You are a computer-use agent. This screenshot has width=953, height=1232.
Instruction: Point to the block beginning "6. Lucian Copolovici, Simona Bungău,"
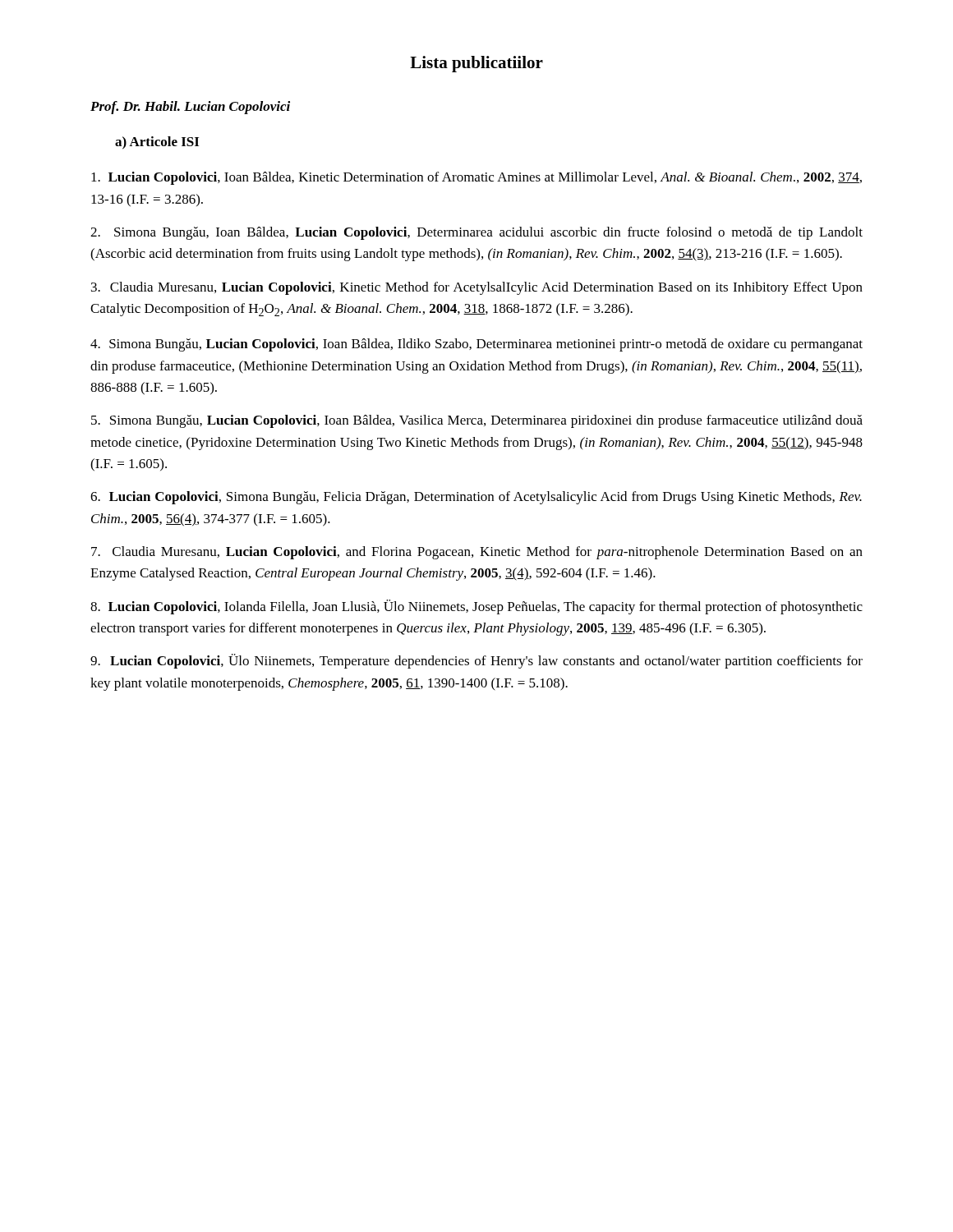[x=476, y=508]
